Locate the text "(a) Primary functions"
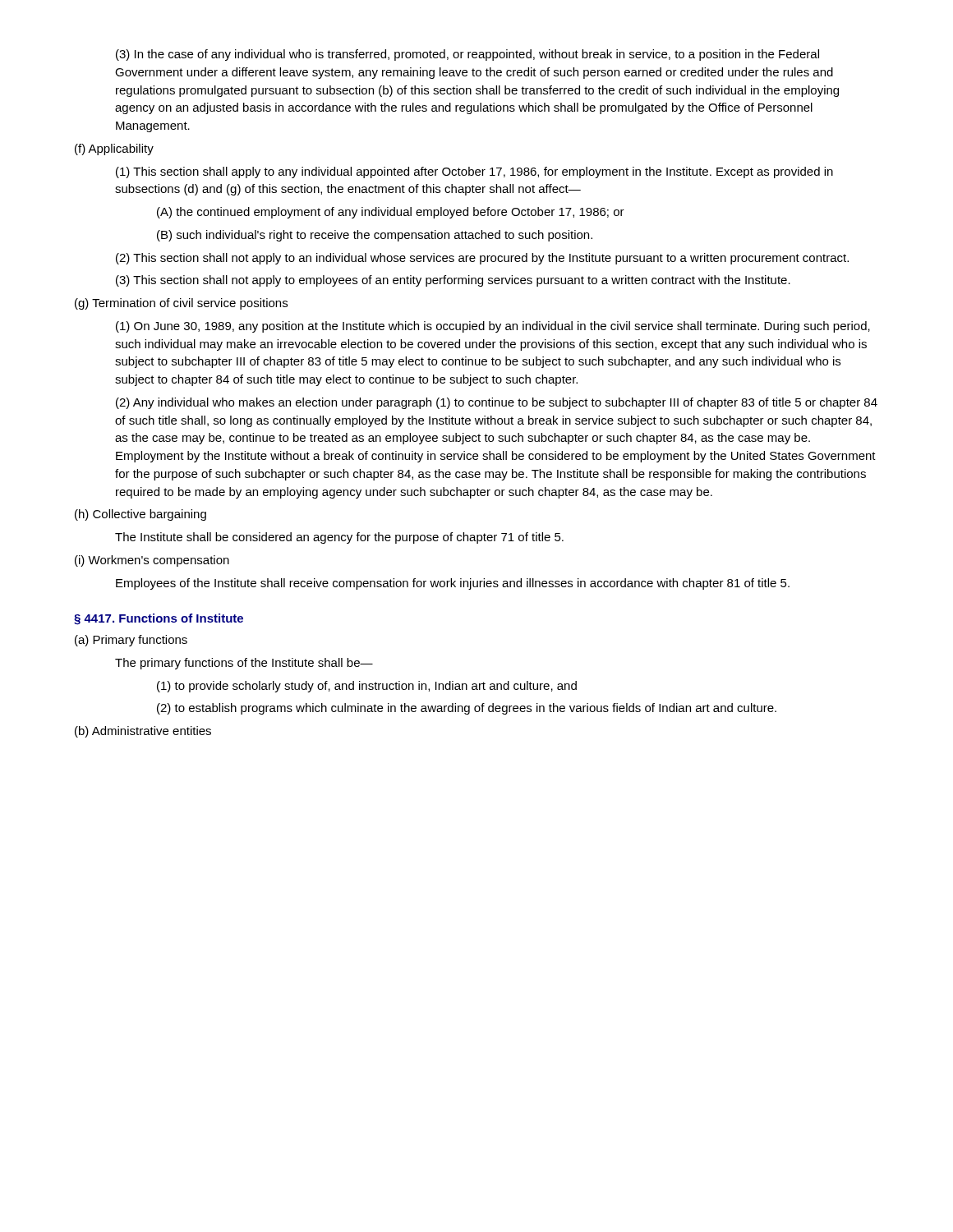 click(x=131, y=639)
